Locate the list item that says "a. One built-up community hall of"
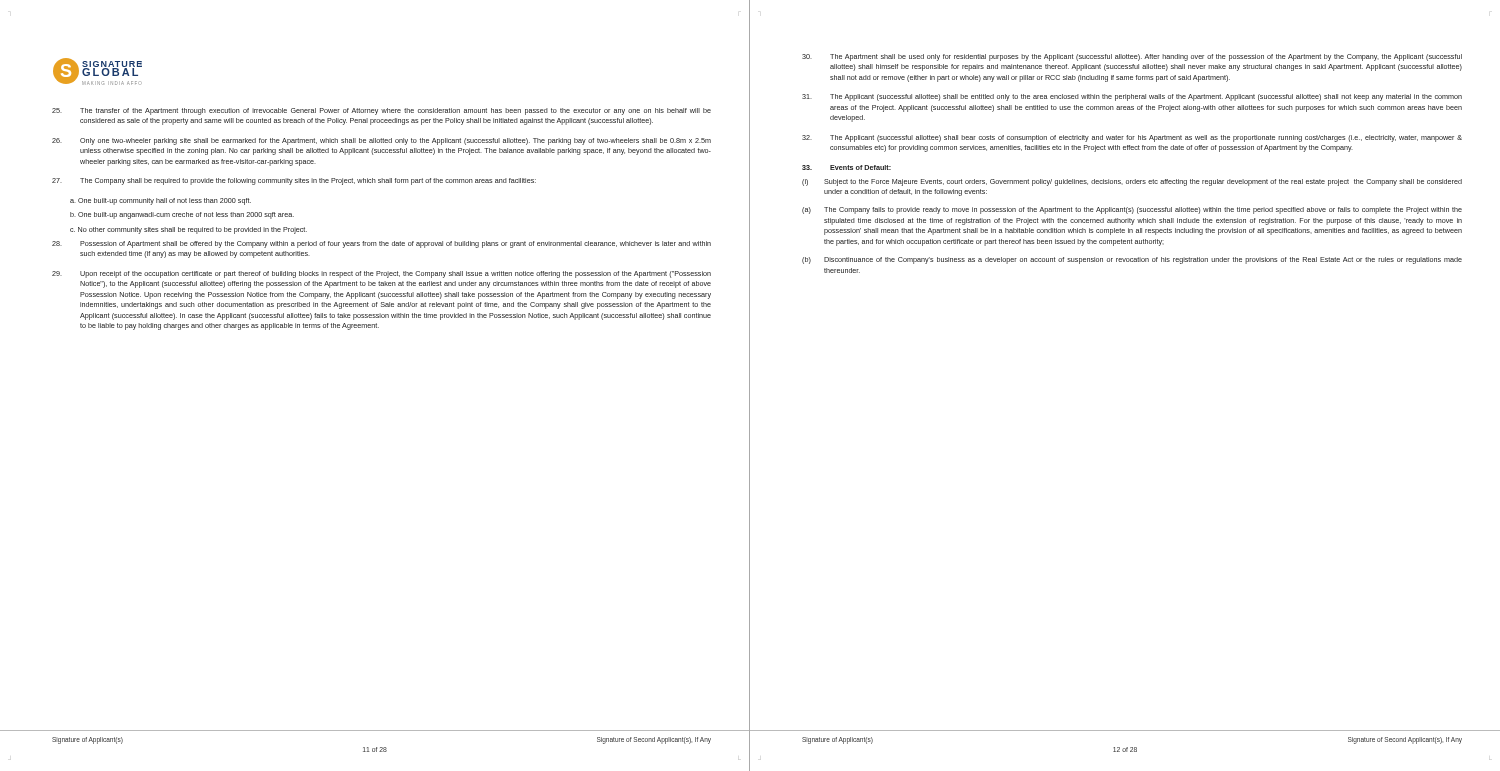This screenshot has height=771, width=1500. coord(161,200)
